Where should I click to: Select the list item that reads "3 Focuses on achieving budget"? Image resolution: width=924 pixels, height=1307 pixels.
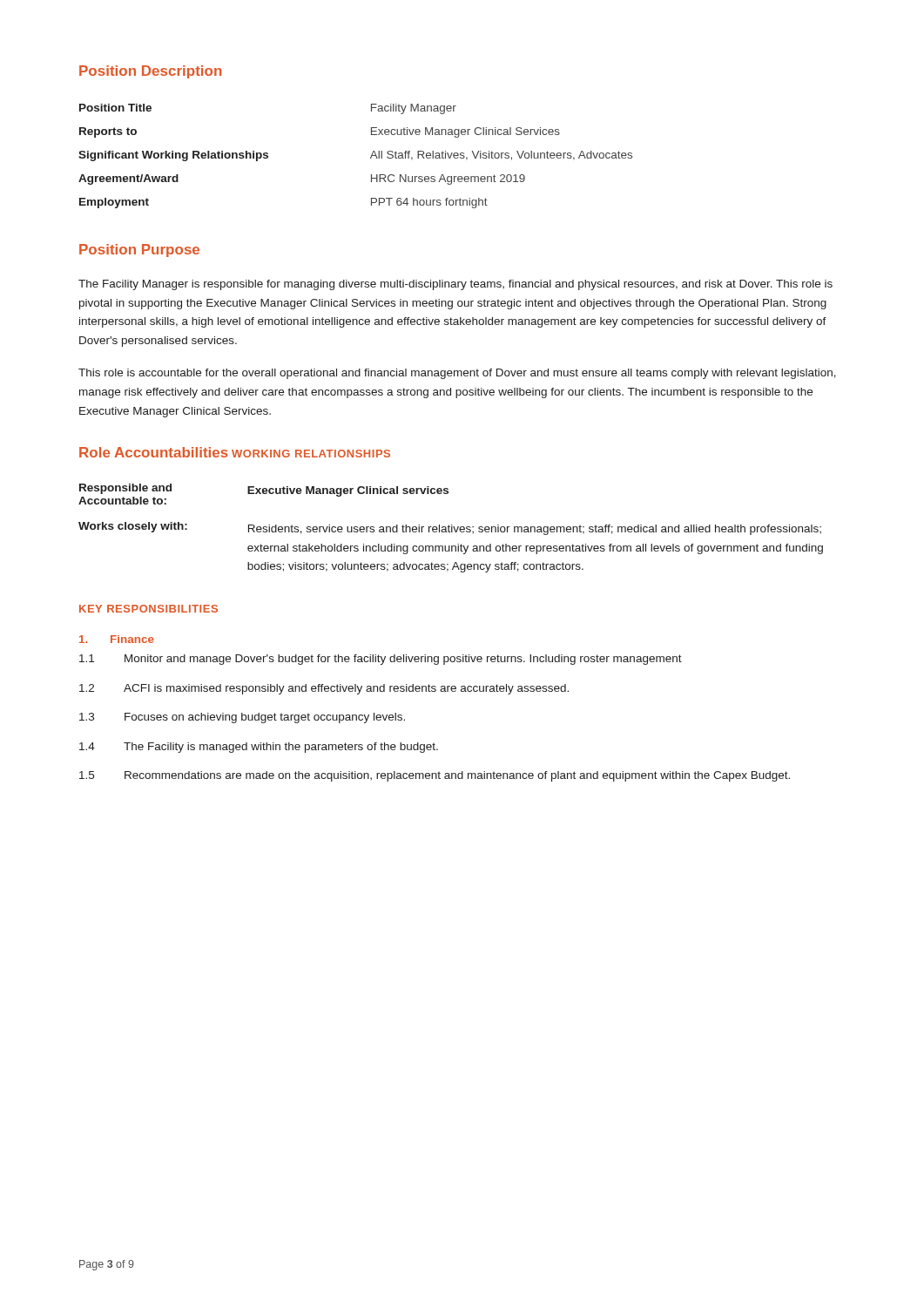[242, 717]
